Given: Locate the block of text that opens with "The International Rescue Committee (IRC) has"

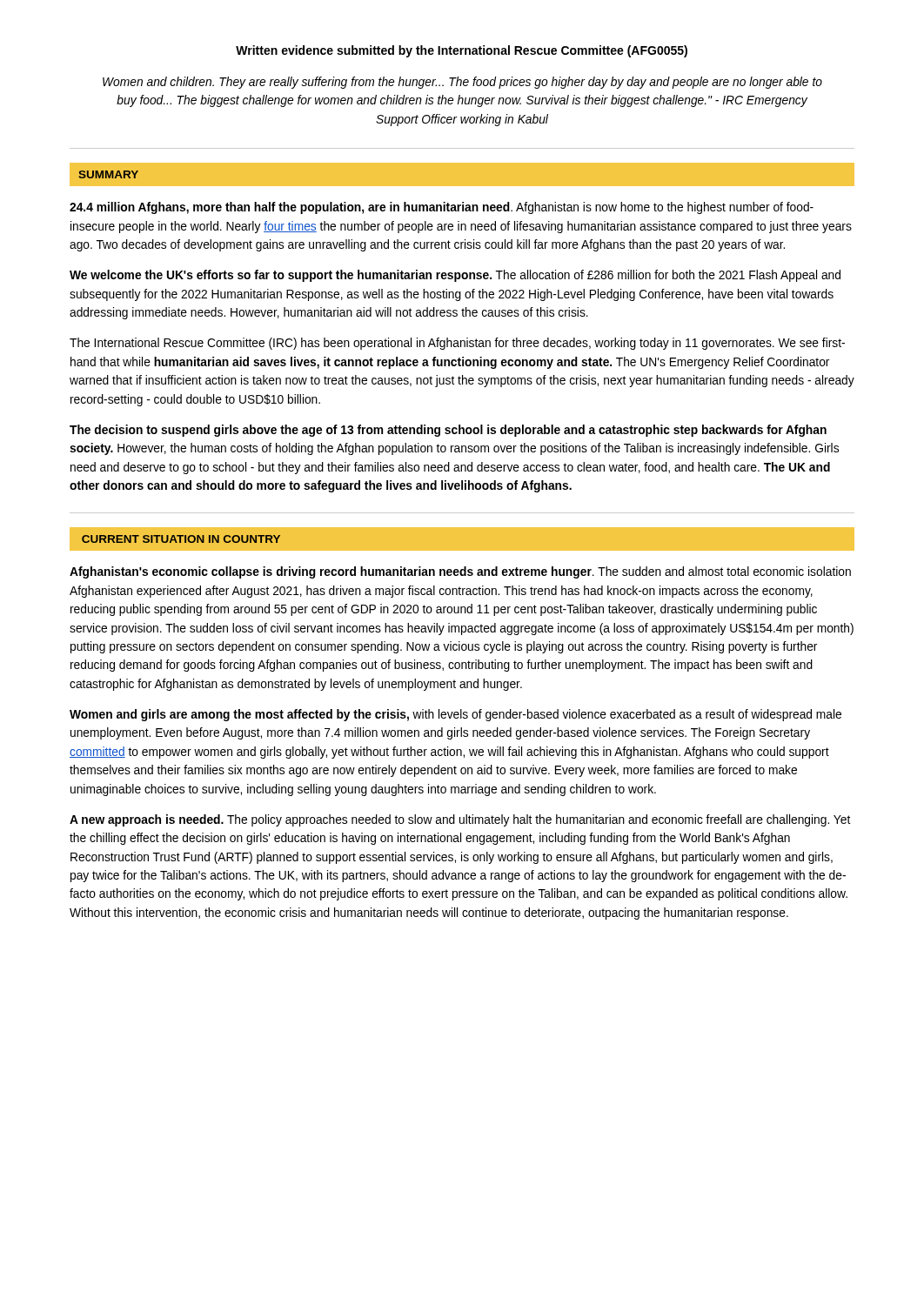Looking at the screenshot, I should [462, 371].
